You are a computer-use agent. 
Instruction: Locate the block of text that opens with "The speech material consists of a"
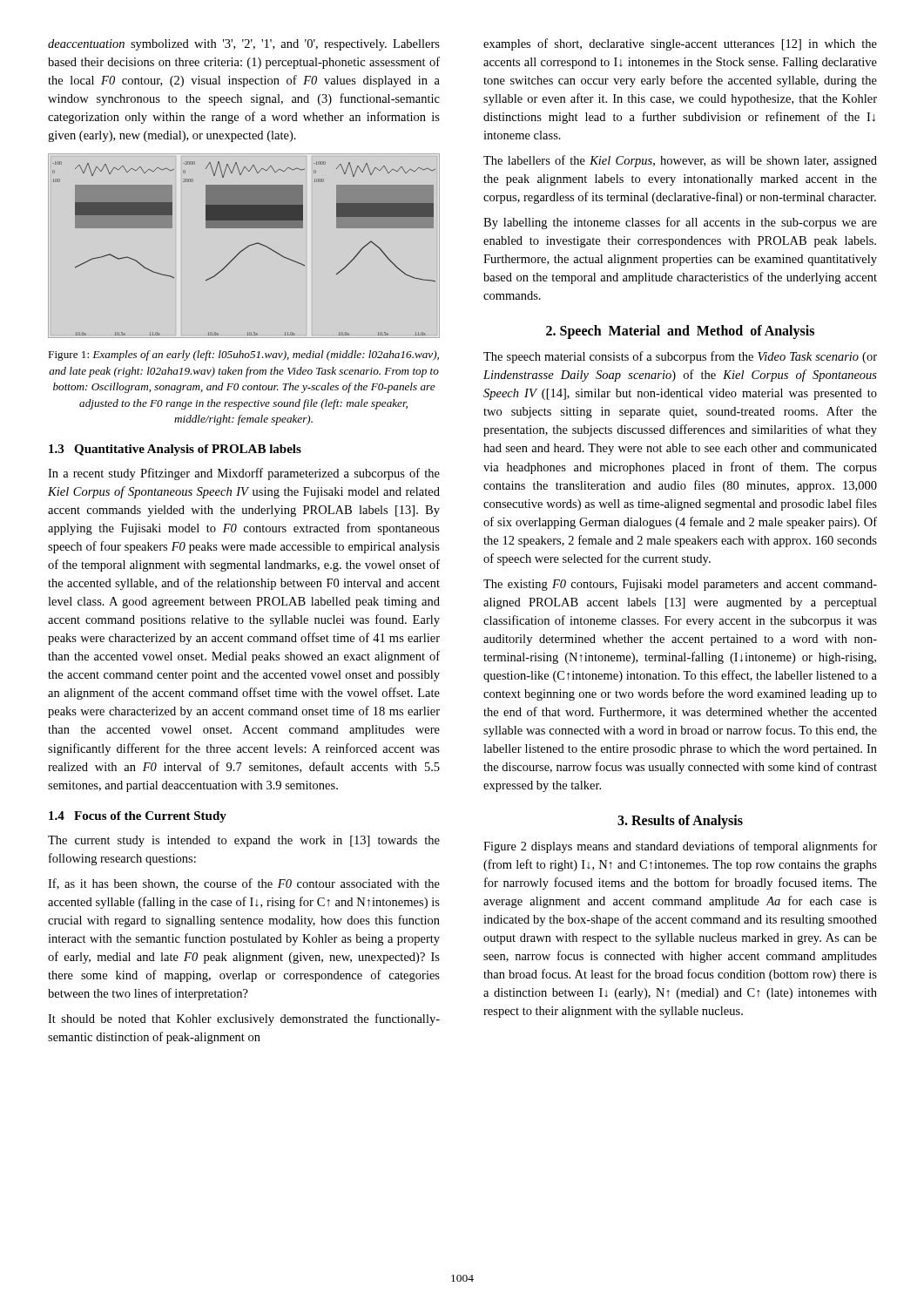pyautogui.click(x=680, y=571)
